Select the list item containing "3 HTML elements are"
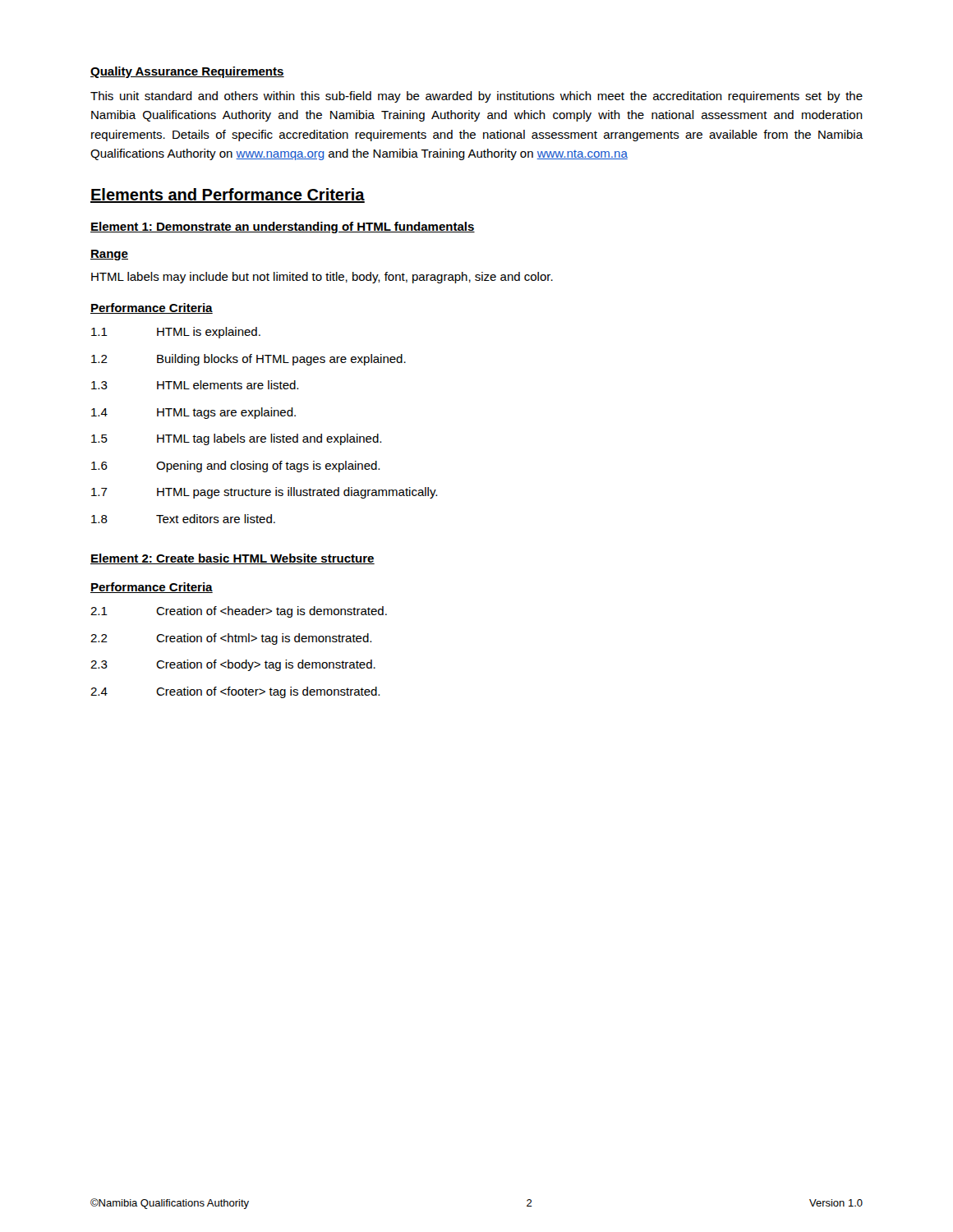Screen dimensions: 1232x953 pos(195,385)
